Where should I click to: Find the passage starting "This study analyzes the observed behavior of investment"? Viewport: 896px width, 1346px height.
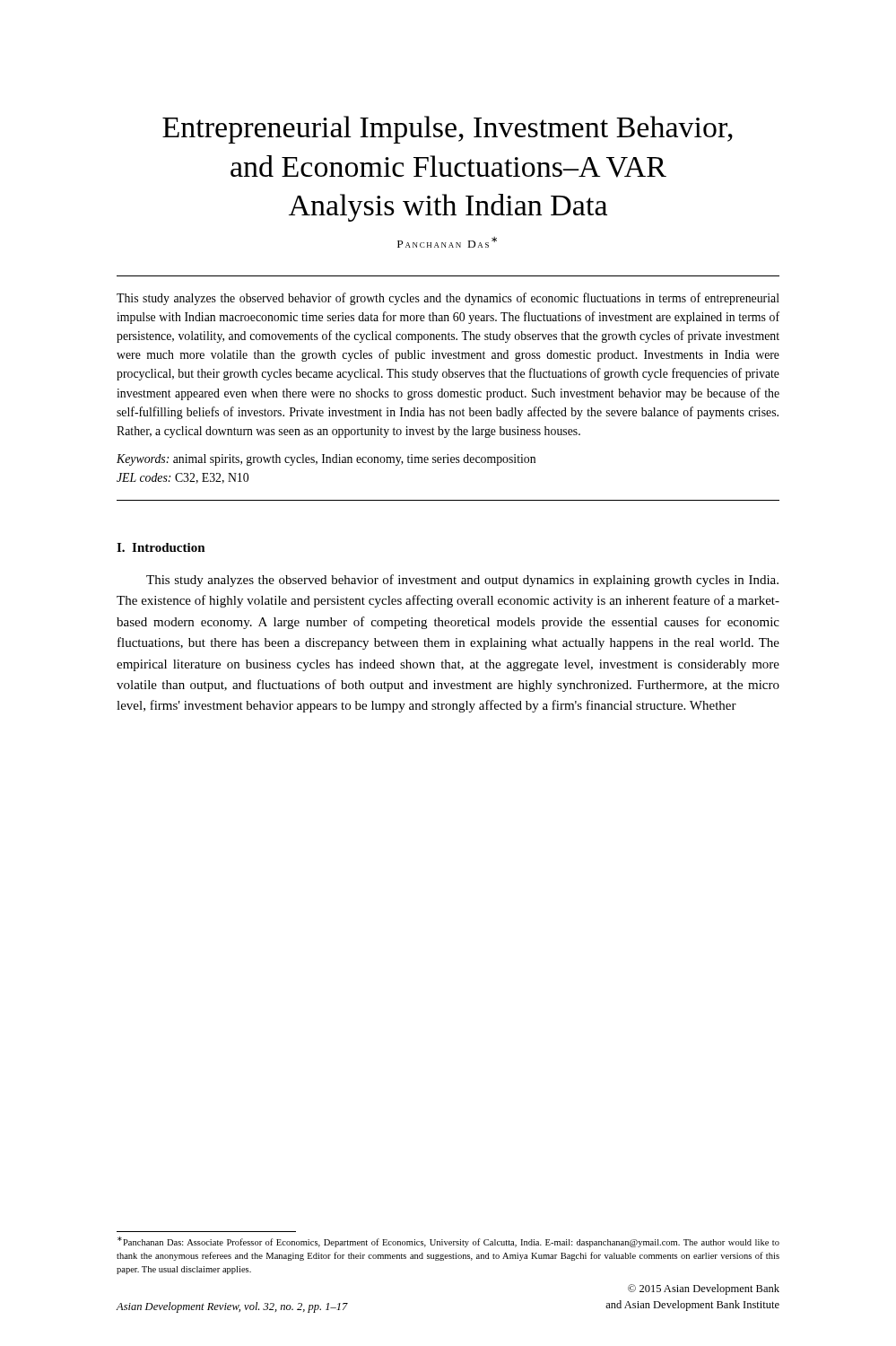click(x=448, y=643)
